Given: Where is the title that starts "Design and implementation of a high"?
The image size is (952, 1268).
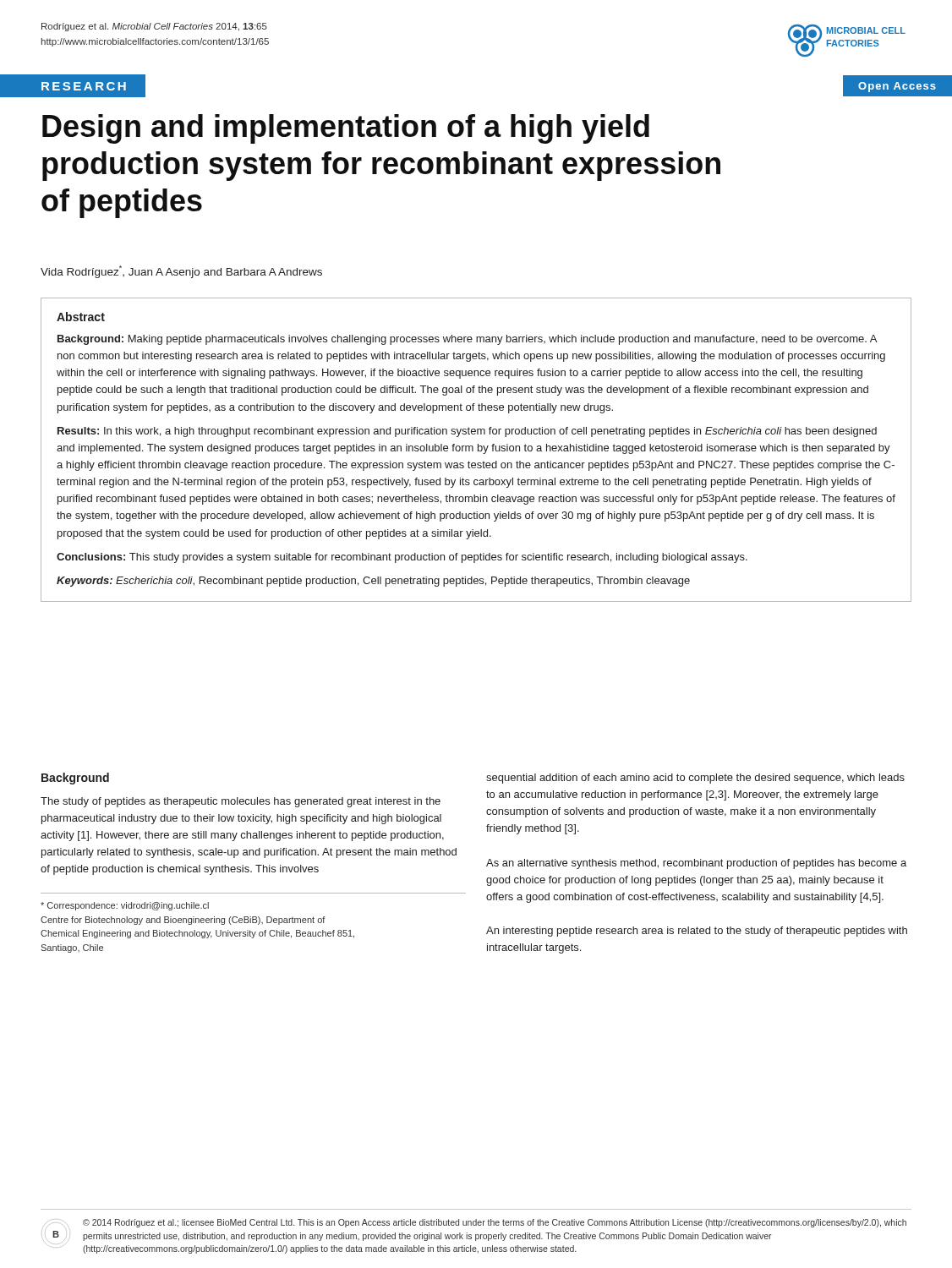Looking at the screenshot, I should [x=476, y=164].
